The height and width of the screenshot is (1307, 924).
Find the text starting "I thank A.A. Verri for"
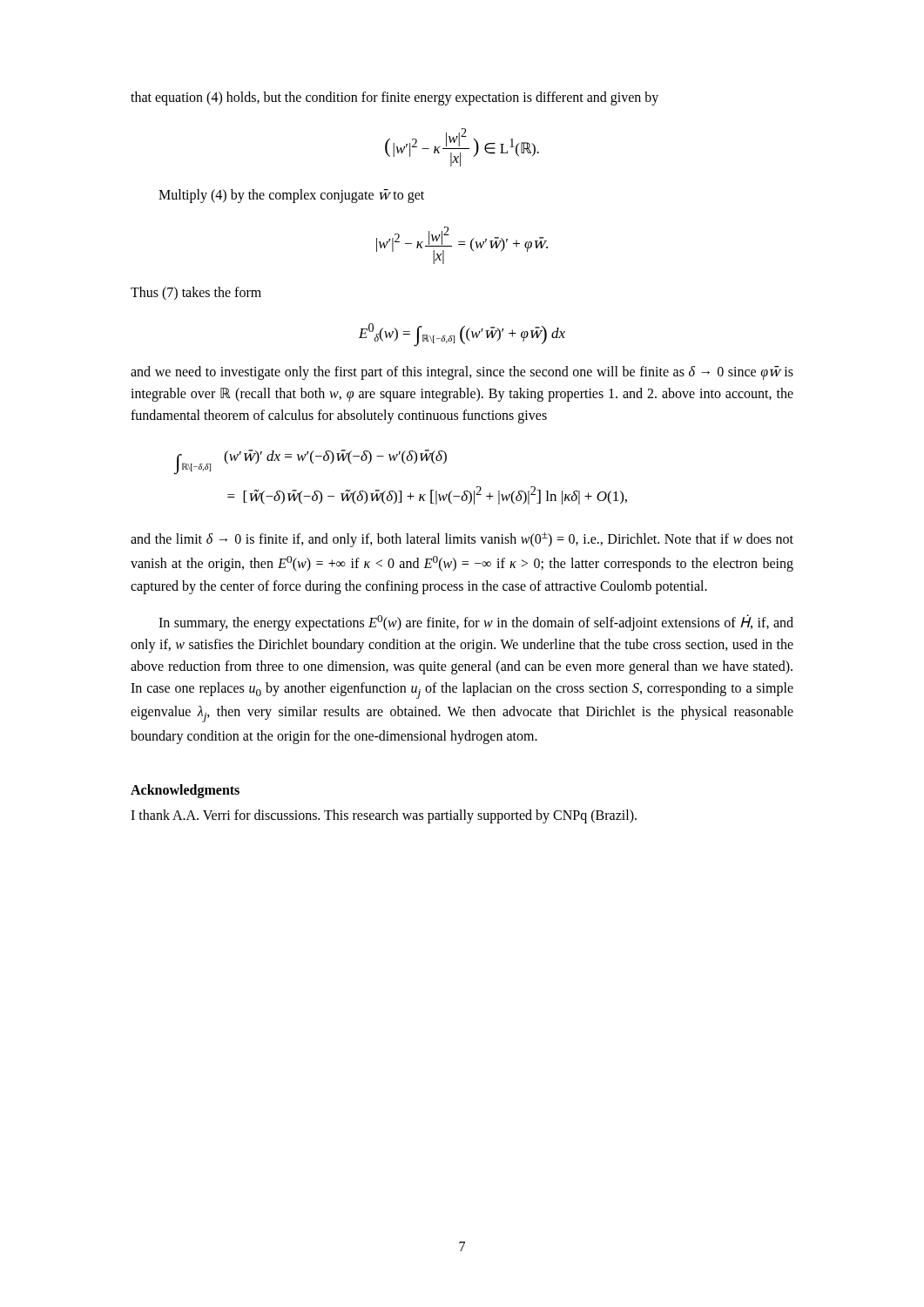click(462, 816)
